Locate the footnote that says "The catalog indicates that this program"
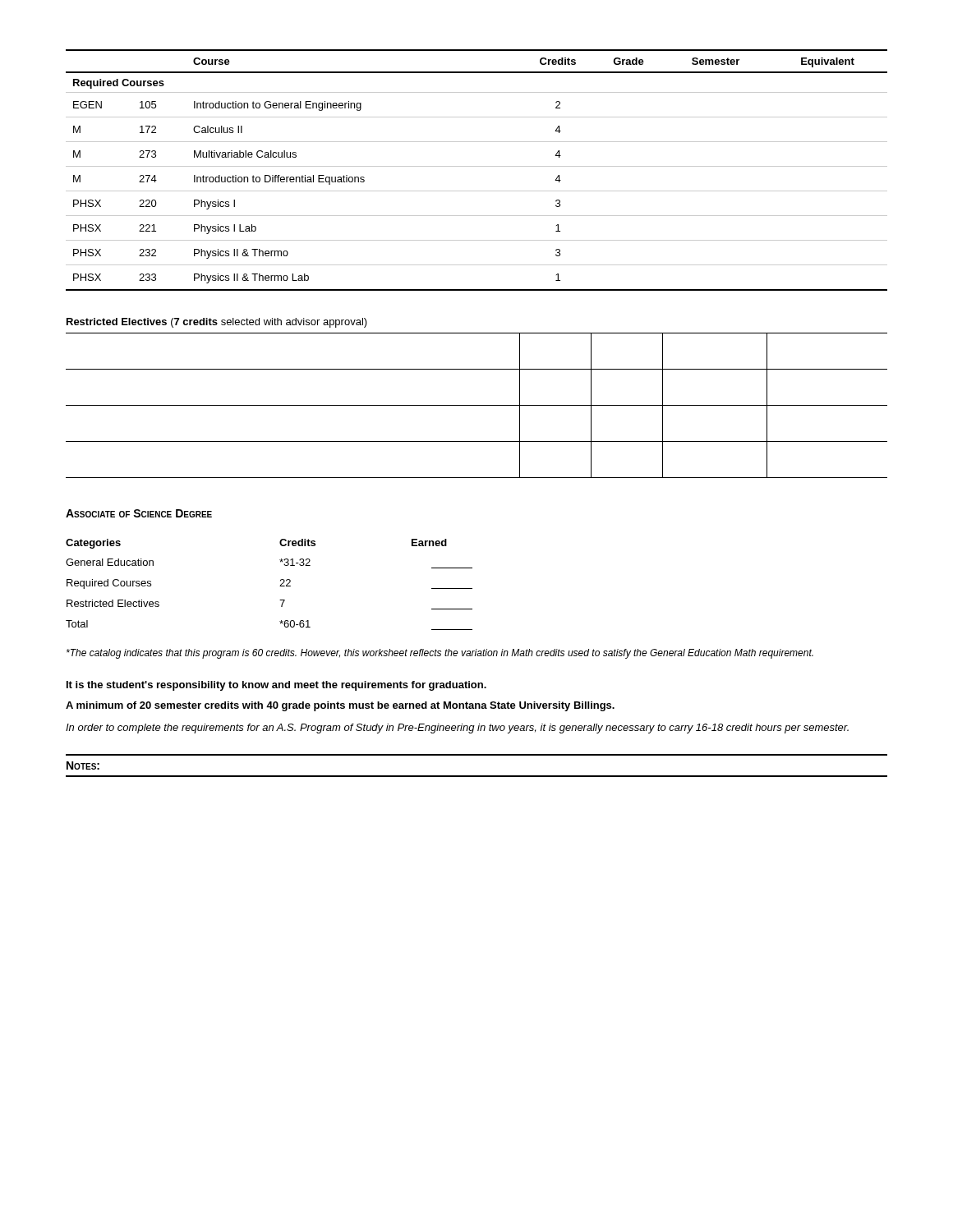 point(440,653)
